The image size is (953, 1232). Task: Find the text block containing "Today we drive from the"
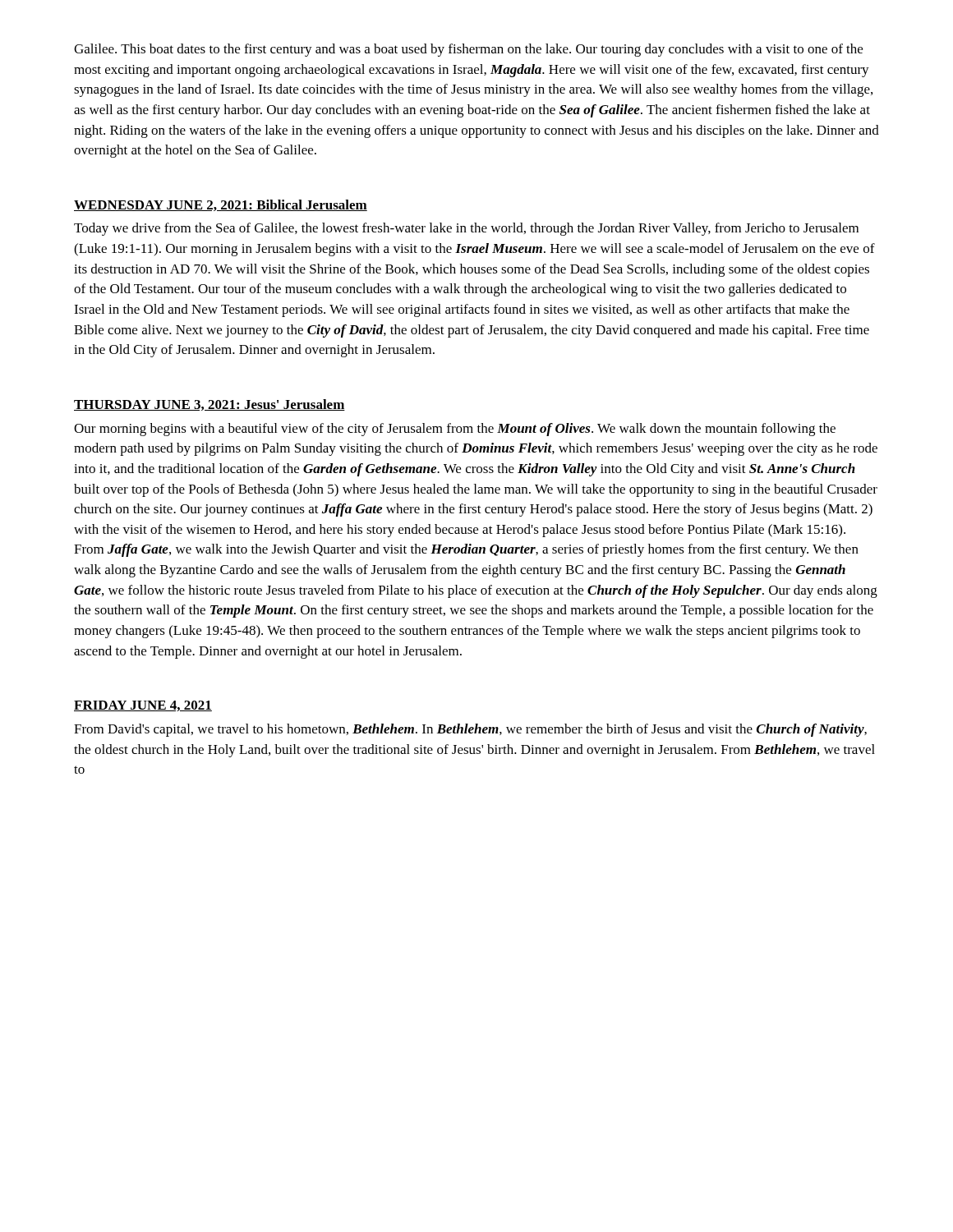click(476, 290)
